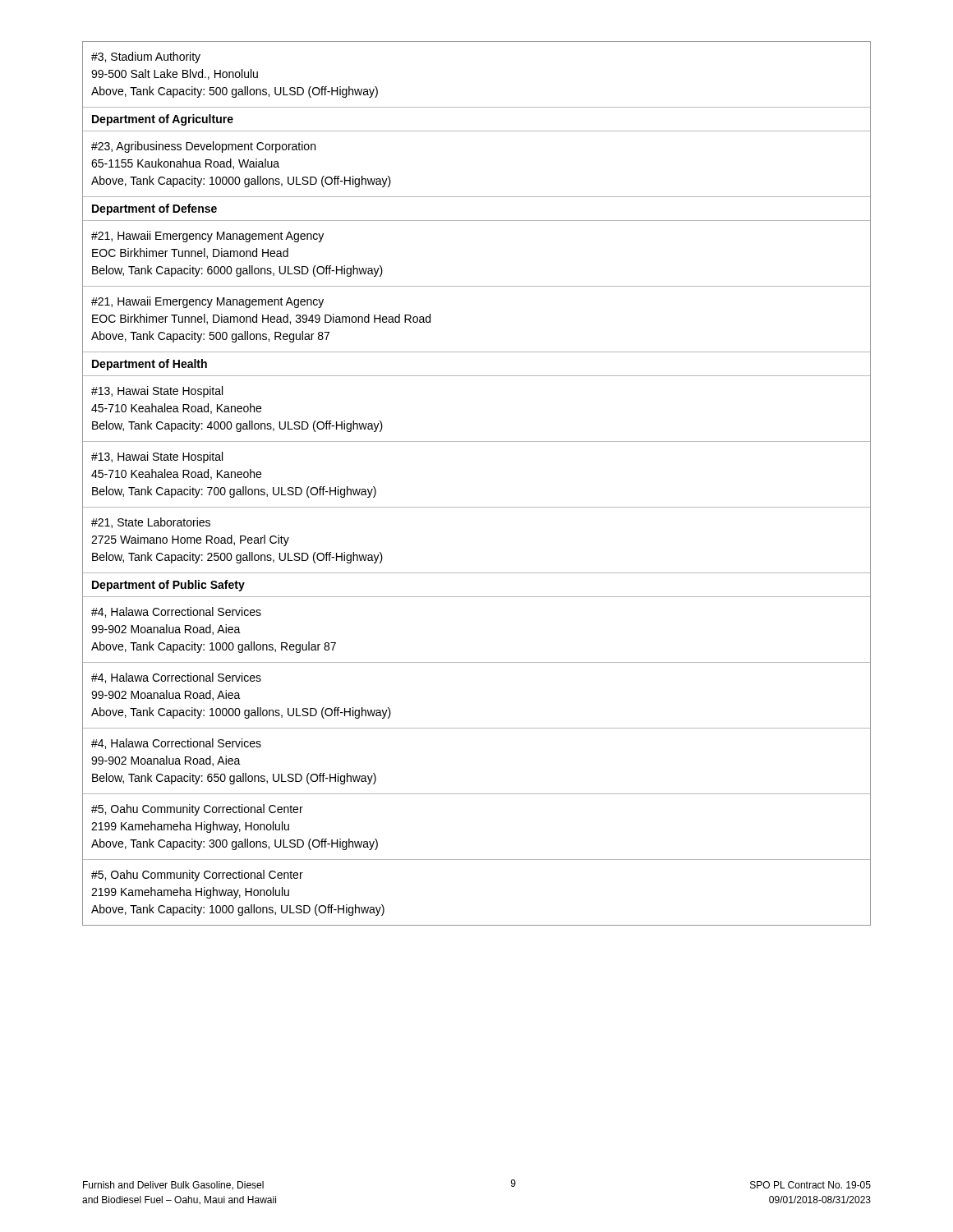The image size is (953, 1232).
Task: Click on the list item that reads "#23, Agribusiness Development Corporation"
Action: (x=241, y=163)
